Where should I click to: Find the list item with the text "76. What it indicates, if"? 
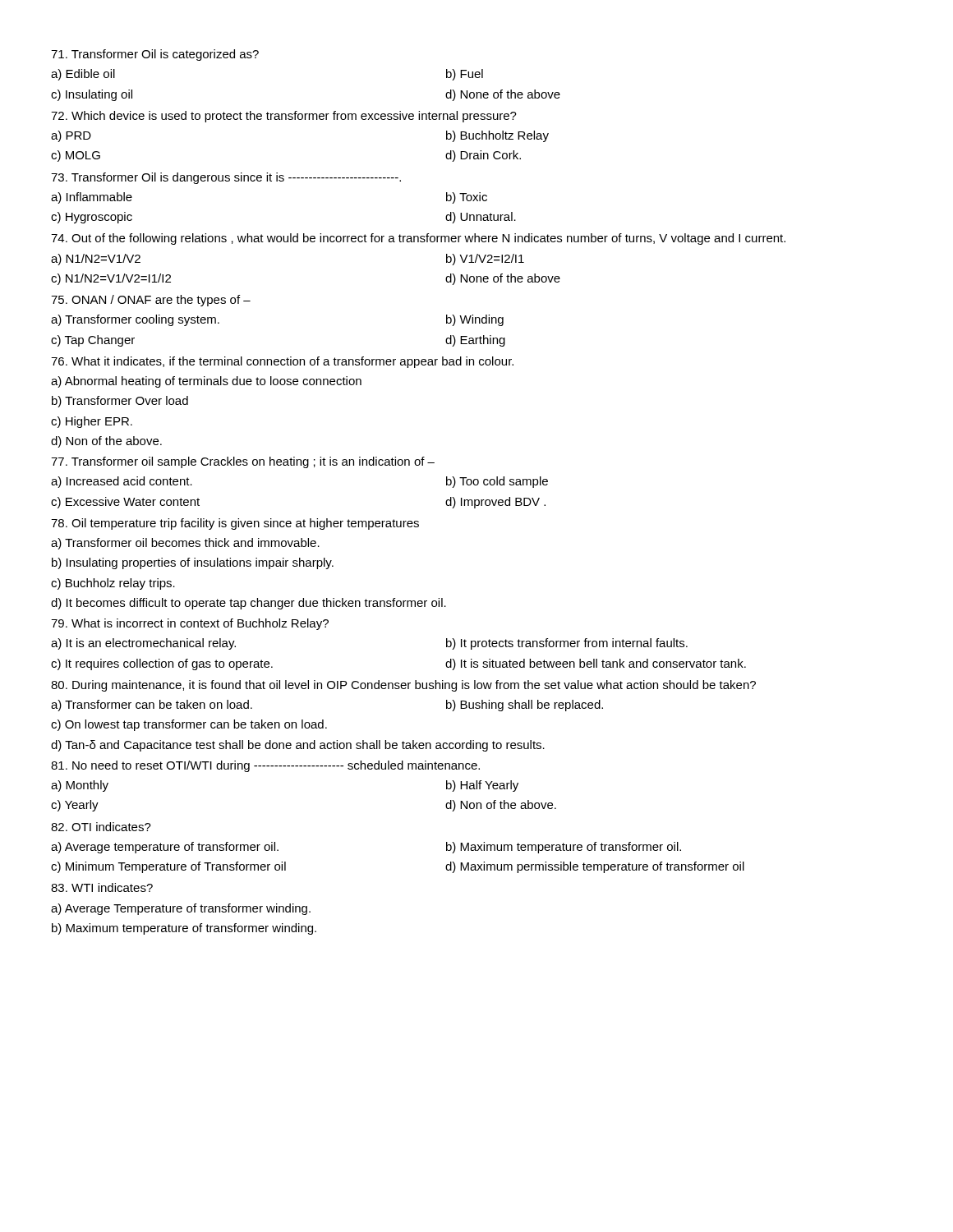coord(282,362)
